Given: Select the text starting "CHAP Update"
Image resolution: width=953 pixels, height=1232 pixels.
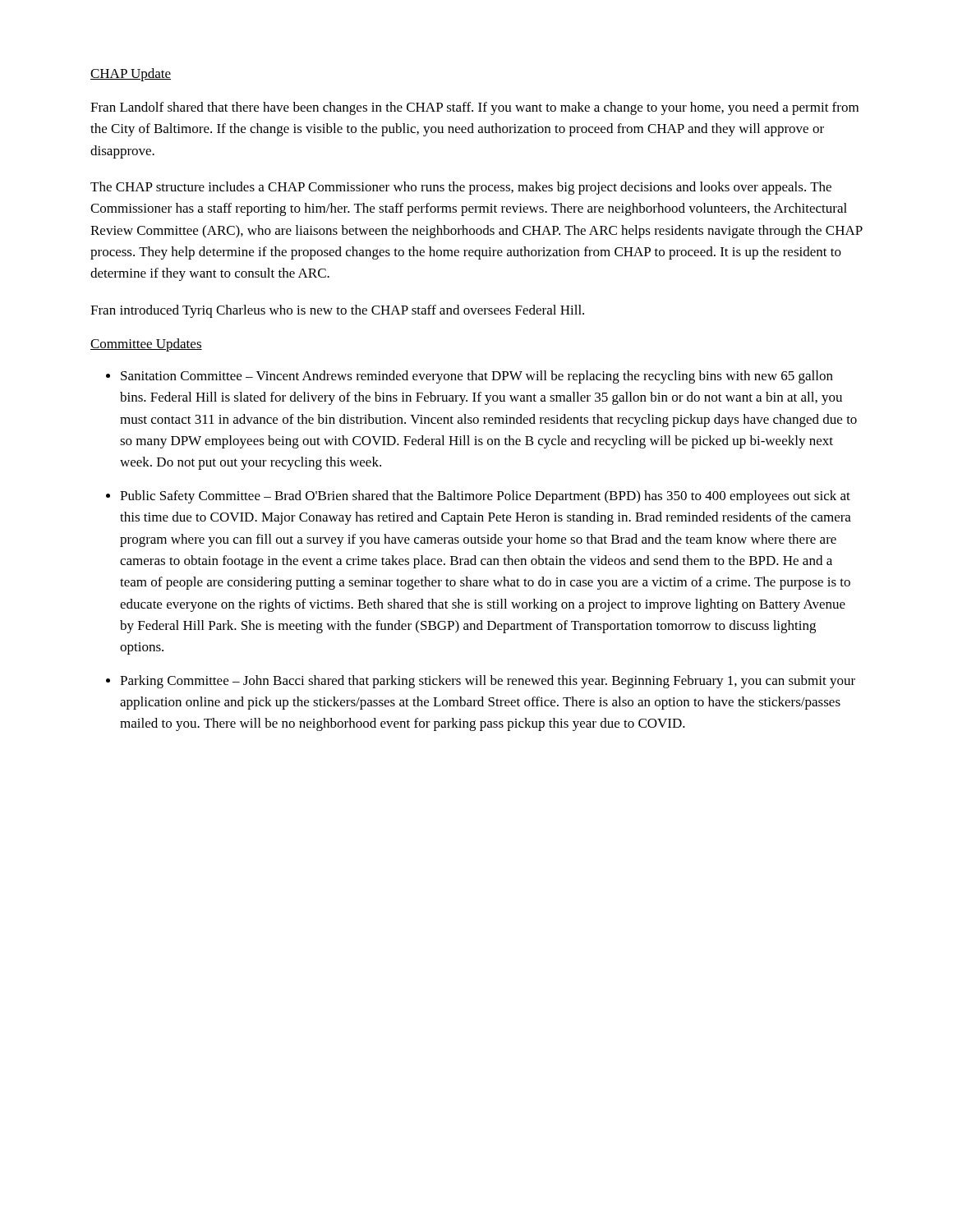Looking at the screenshot, I should [x=131, y=73].
